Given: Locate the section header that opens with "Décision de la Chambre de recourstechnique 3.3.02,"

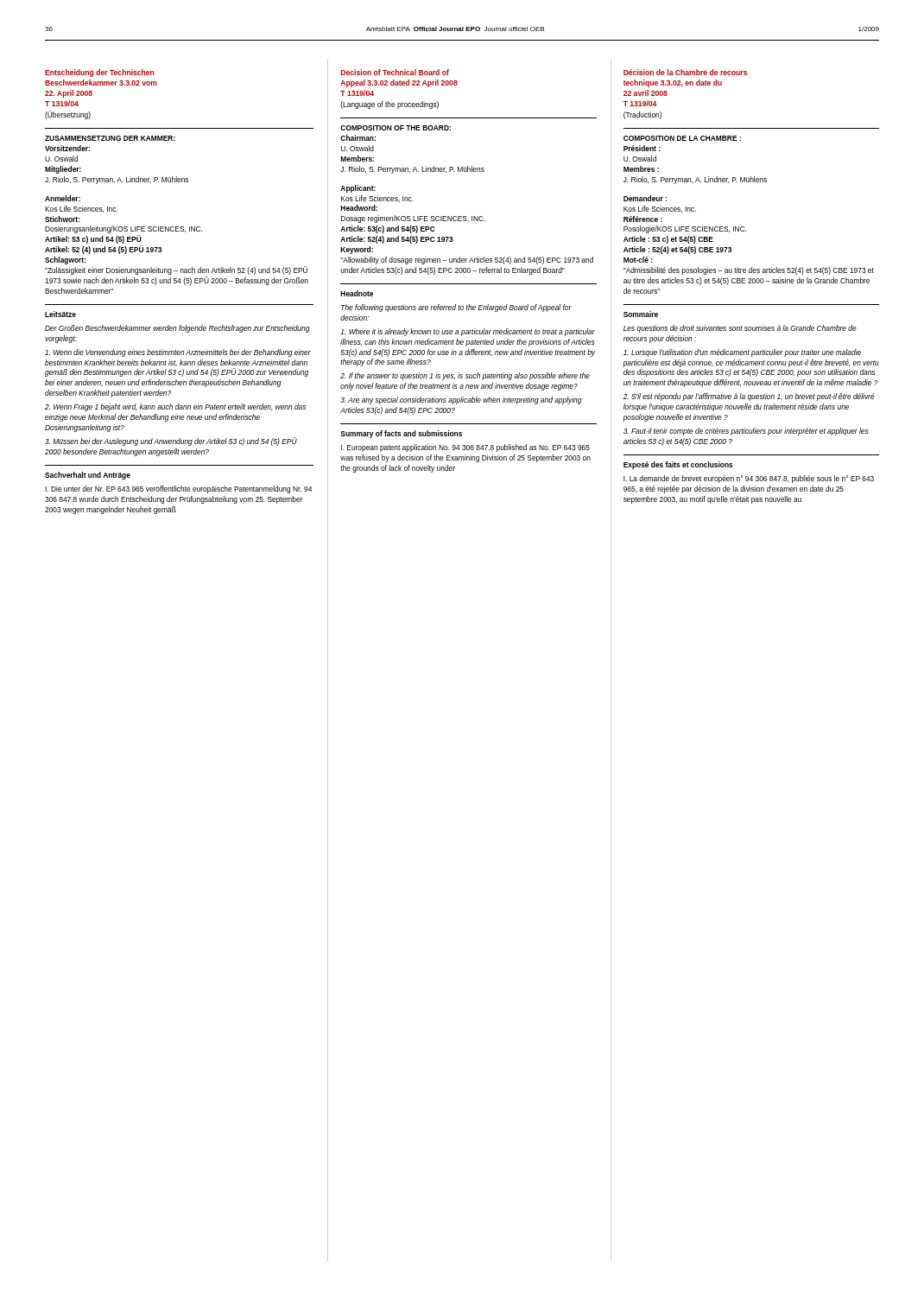Looking at the screenshot, I should click(x=685, y=72).
